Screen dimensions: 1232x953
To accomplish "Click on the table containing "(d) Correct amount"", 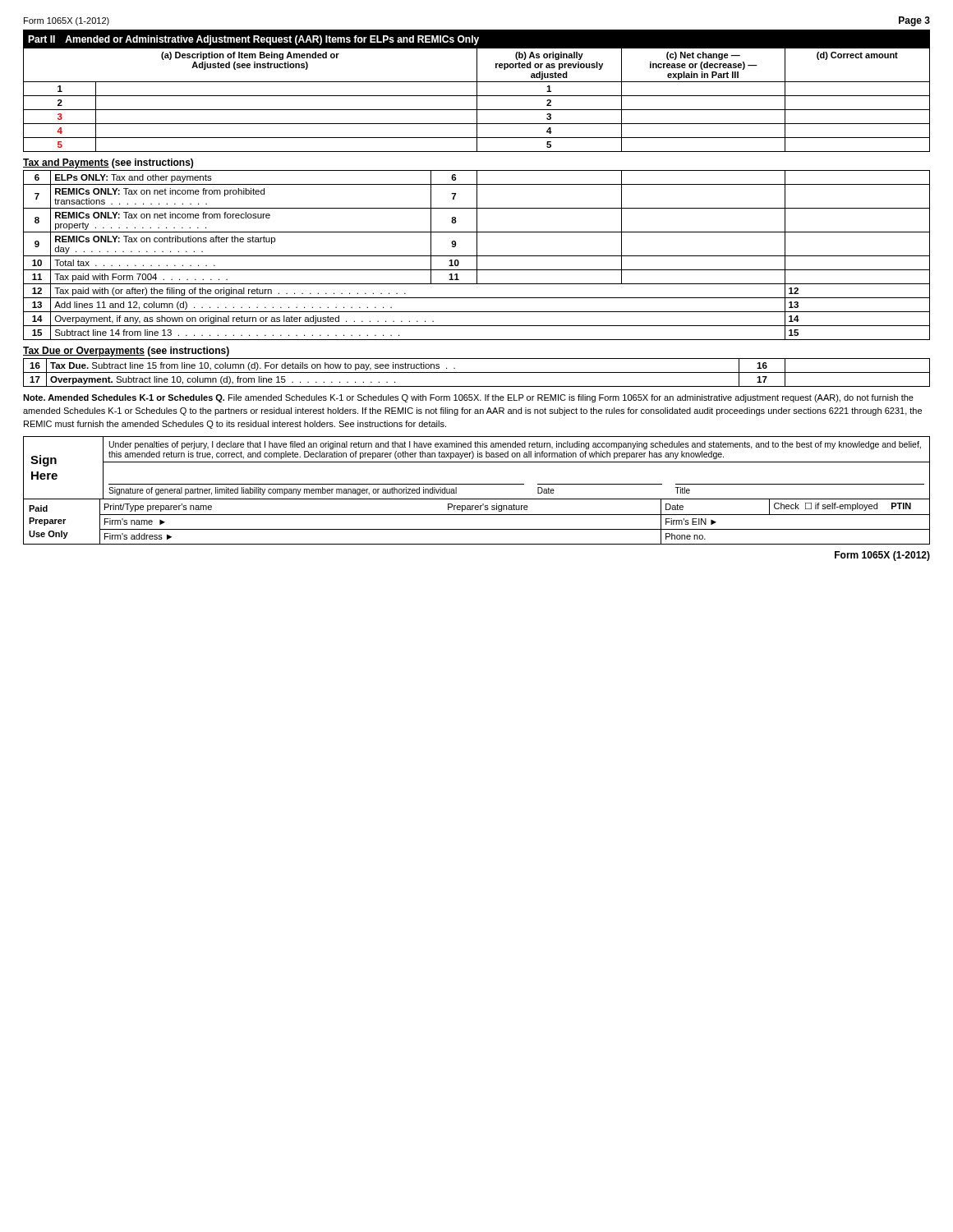I will 476,100.
